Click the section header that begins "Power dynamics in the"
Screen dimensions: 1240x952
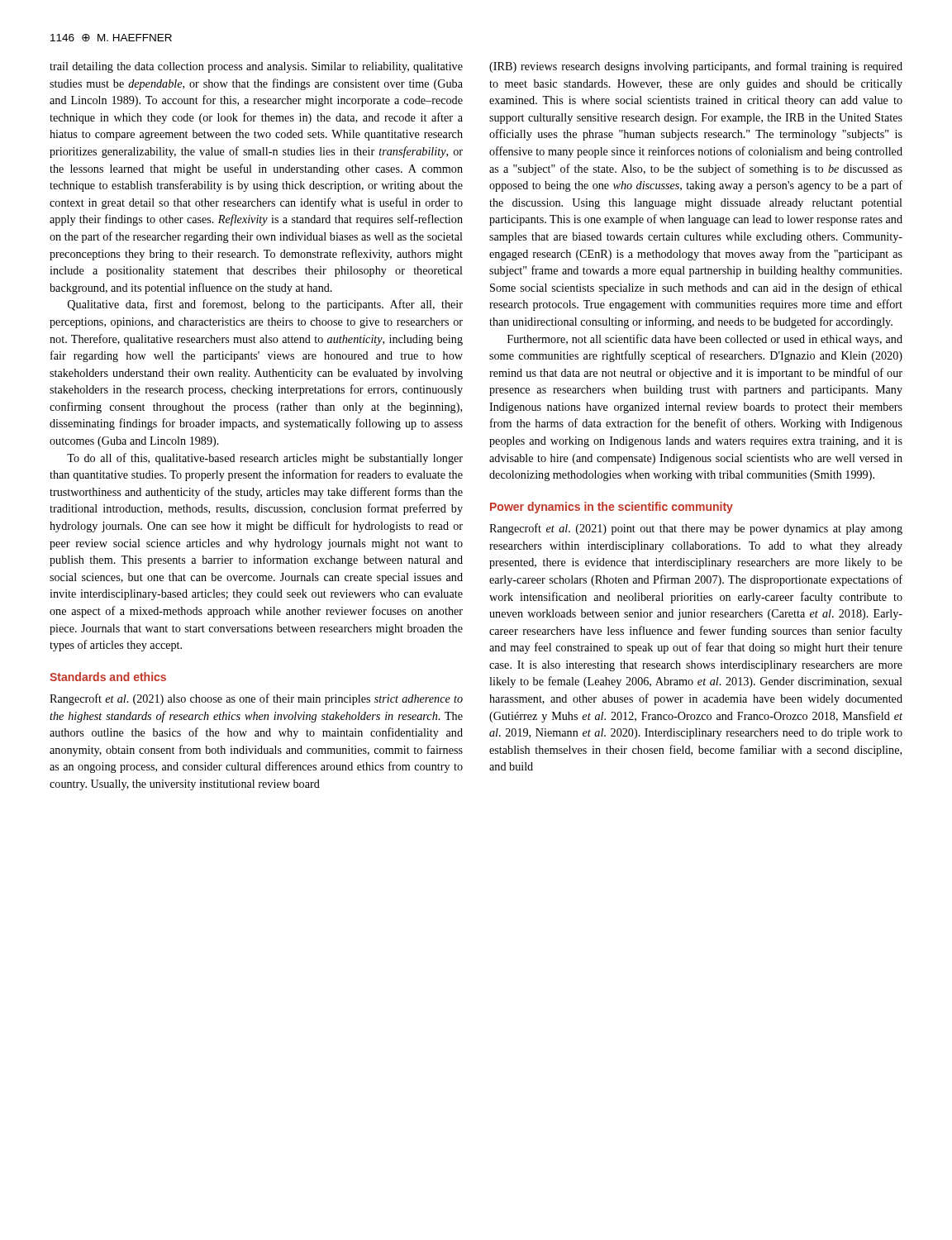click(611, 507)
